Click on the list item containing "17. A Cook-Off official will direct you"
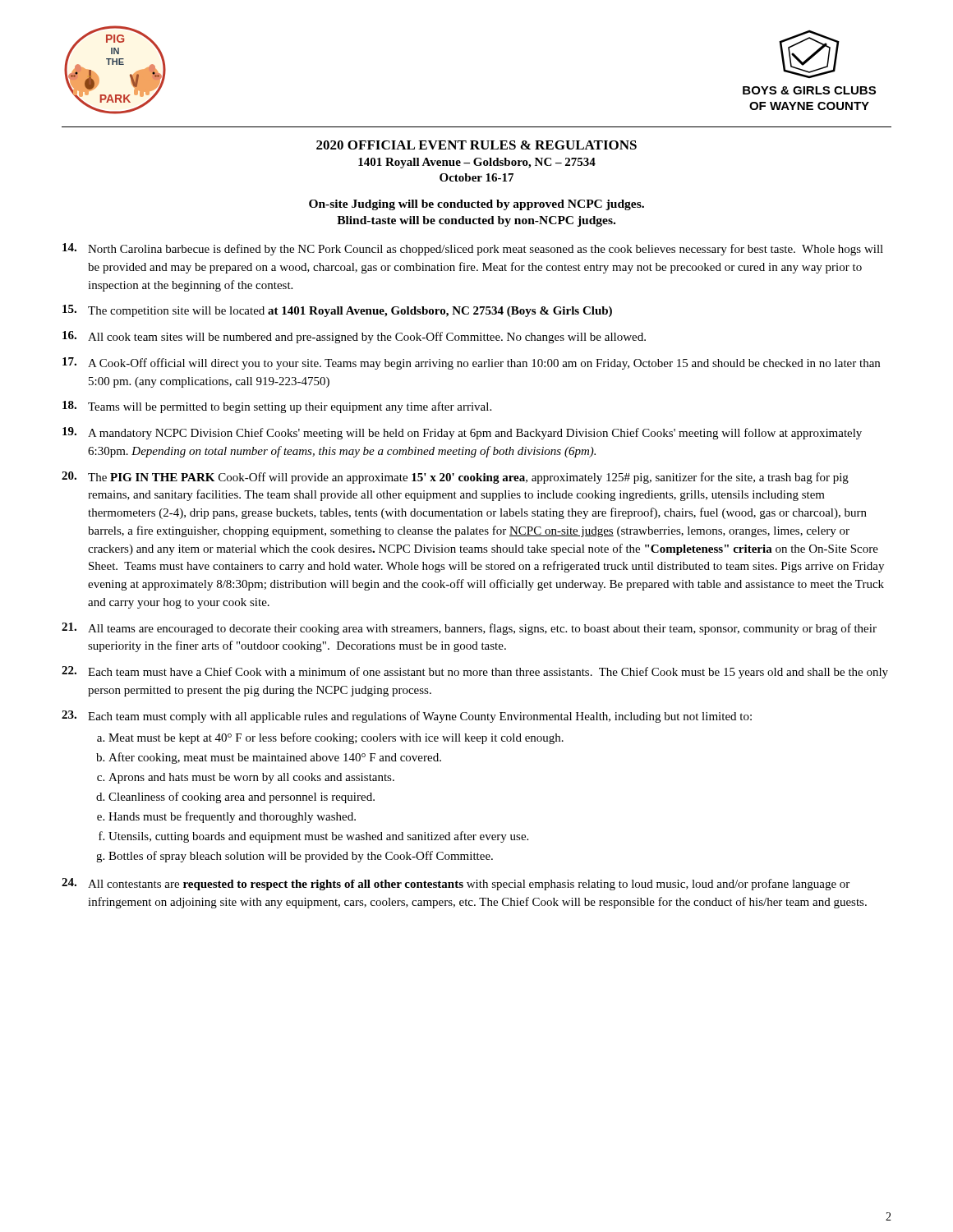The height and width of the screenshot is (1232, 953). 476,372
